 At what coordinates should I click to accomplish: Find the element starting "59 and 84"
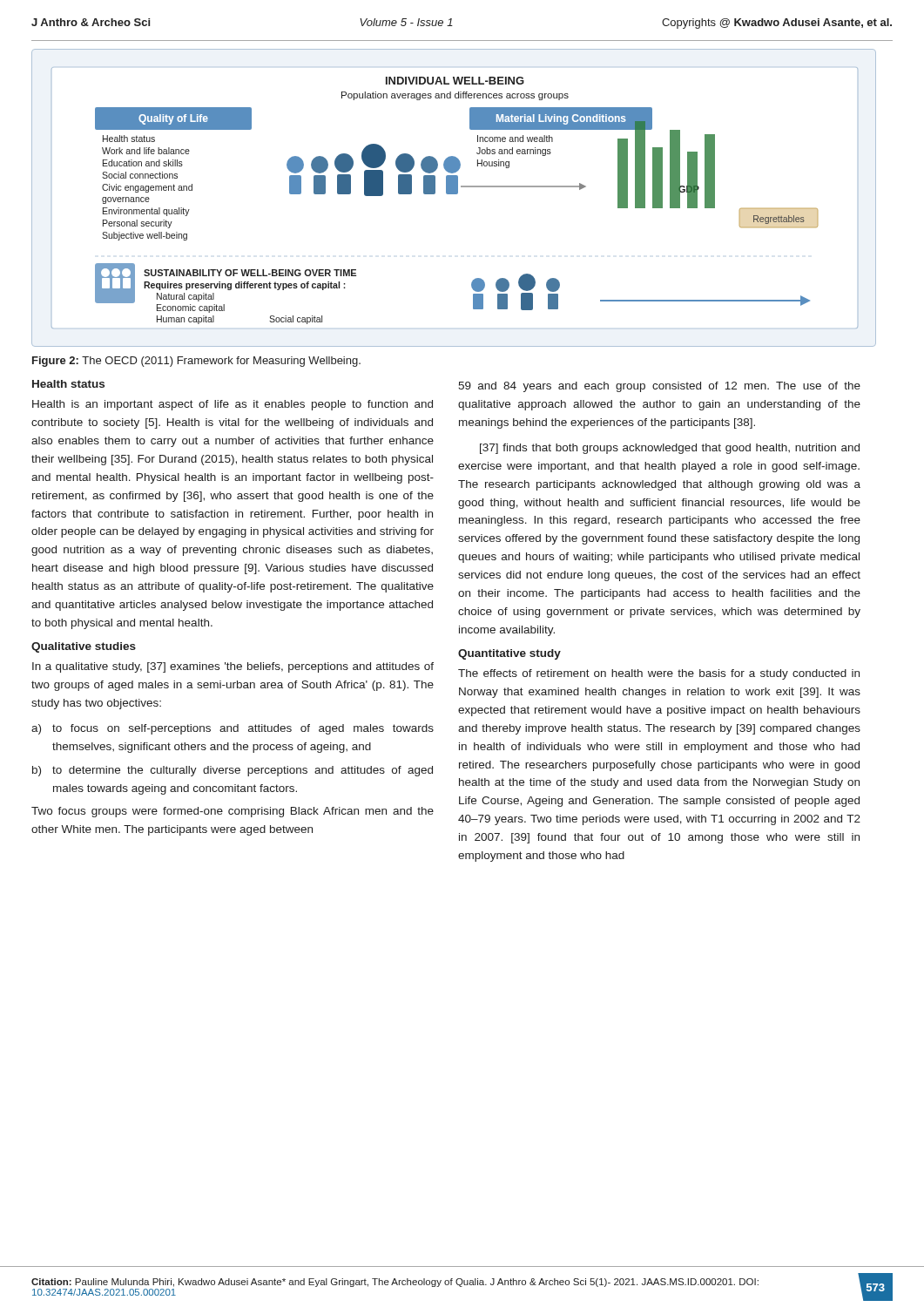659,405
